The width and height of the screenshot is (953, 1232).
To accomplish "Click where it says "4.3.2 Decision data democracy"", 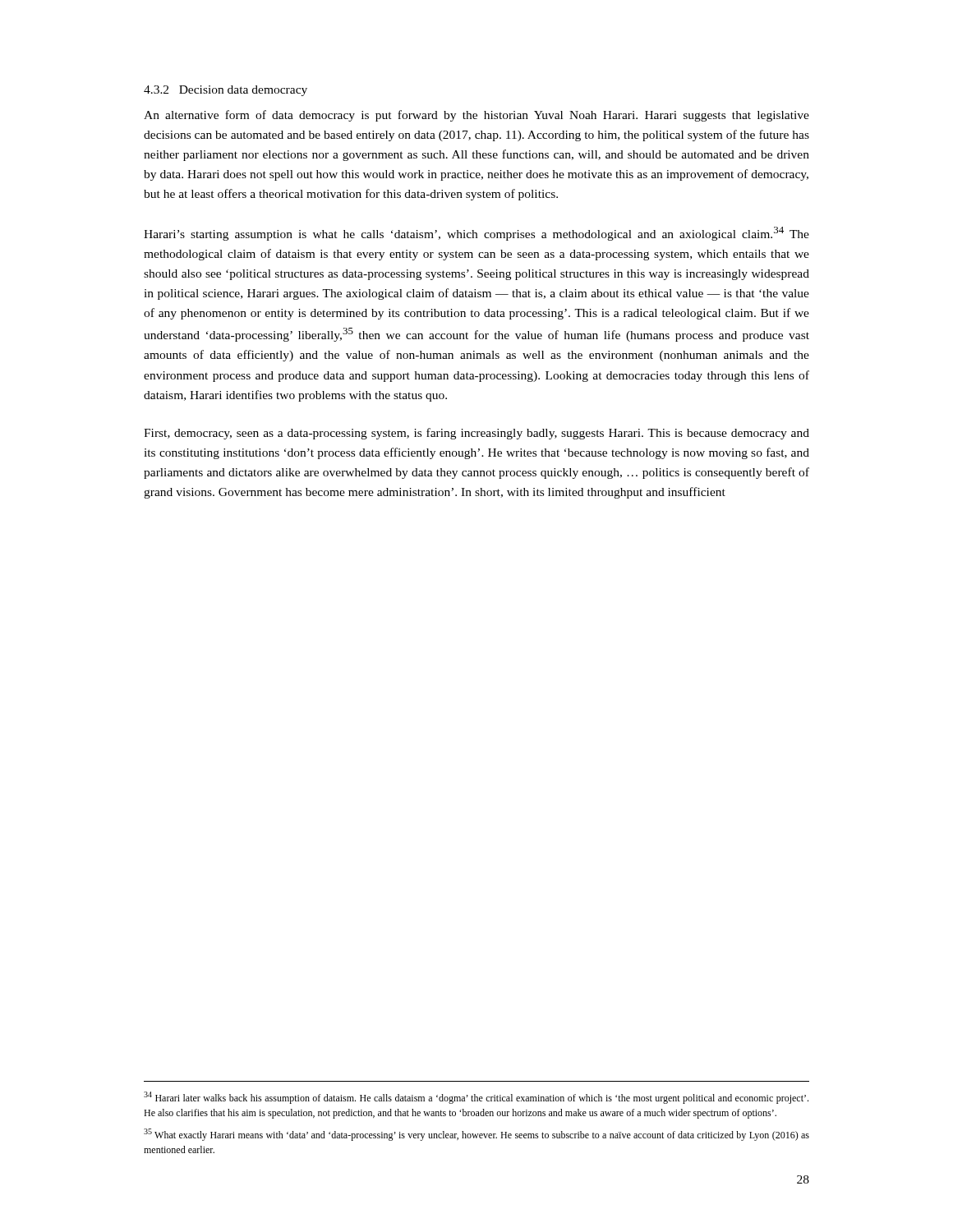I will coord(226,89).
